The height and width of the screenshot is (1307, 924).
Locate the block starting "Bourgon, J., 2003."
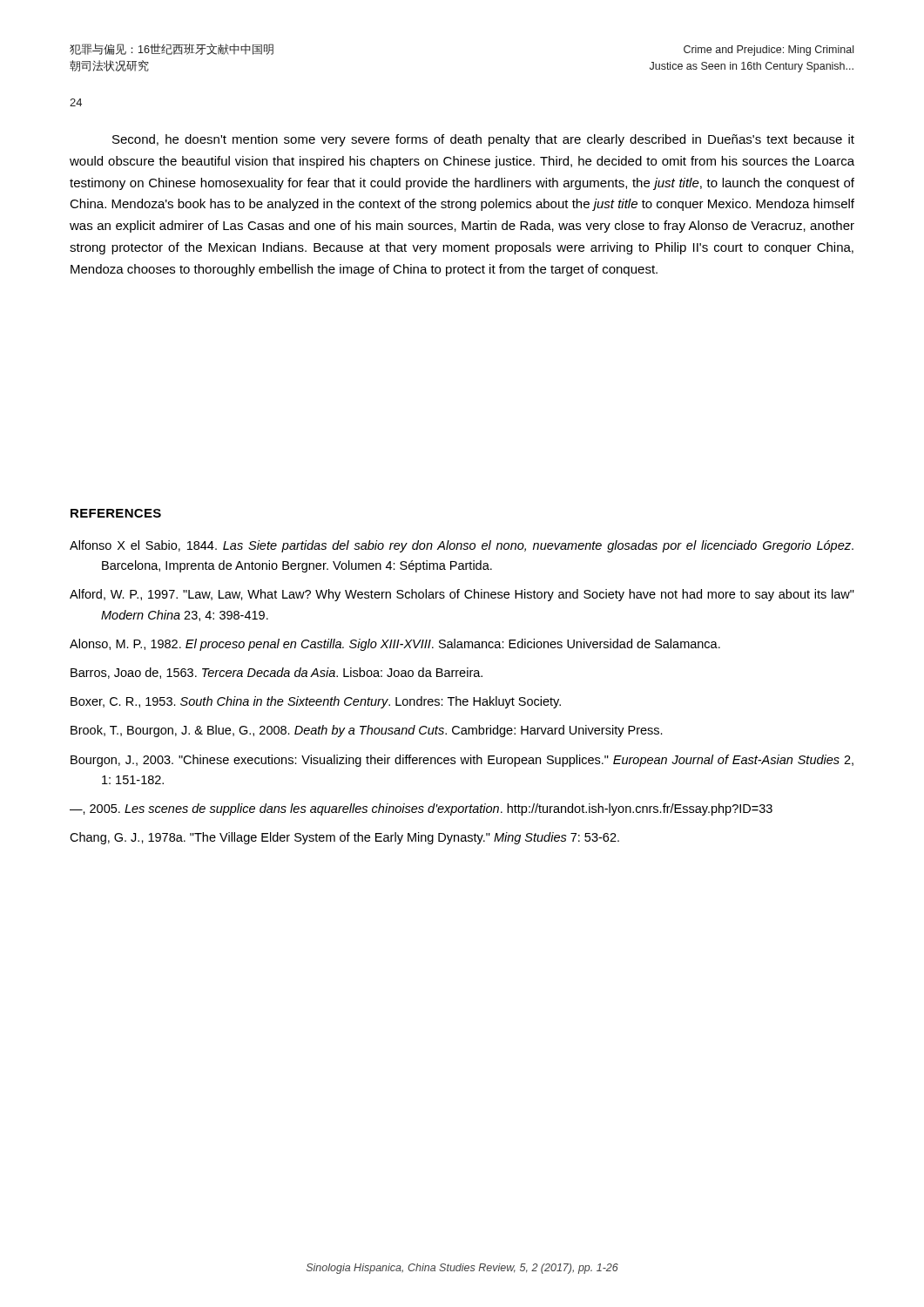coord(462,769)
